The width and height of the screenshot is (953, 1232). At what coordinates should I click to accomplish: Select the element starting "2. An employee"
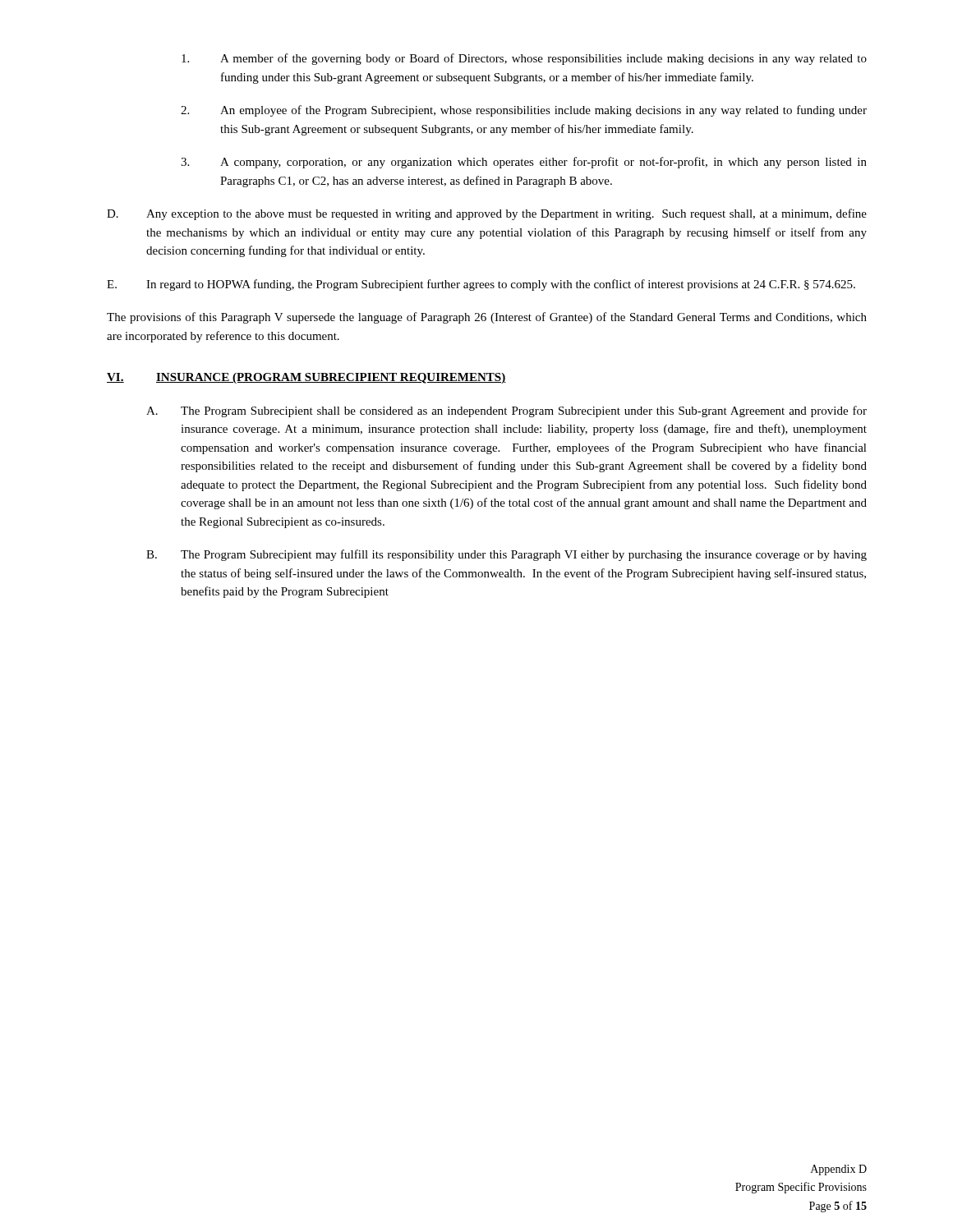click(x=524, y=120)
